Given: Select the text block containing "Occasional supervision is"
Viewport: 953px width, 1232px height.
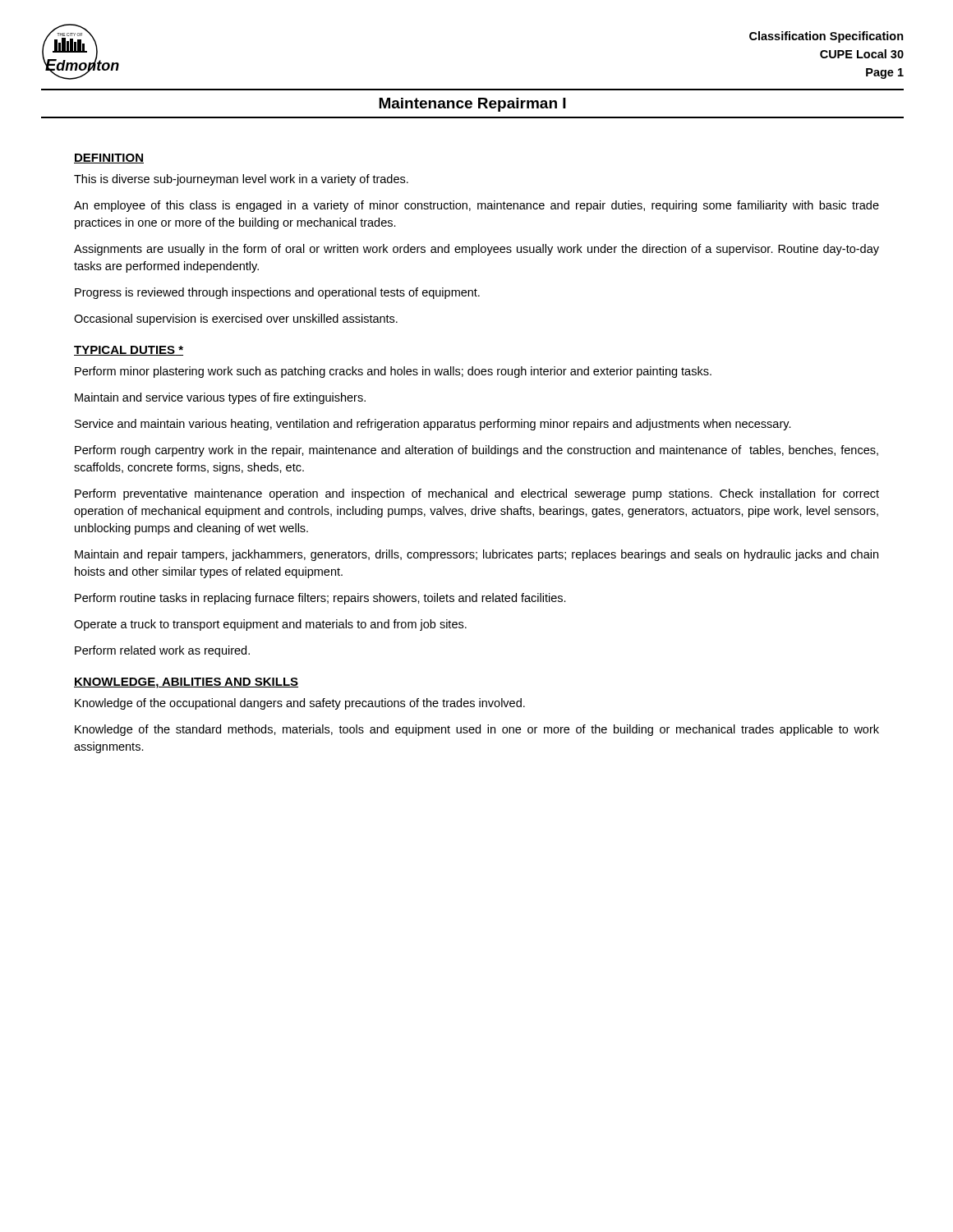Looking at the screenshot, I should pyautogui.click(x=236, y=319).
